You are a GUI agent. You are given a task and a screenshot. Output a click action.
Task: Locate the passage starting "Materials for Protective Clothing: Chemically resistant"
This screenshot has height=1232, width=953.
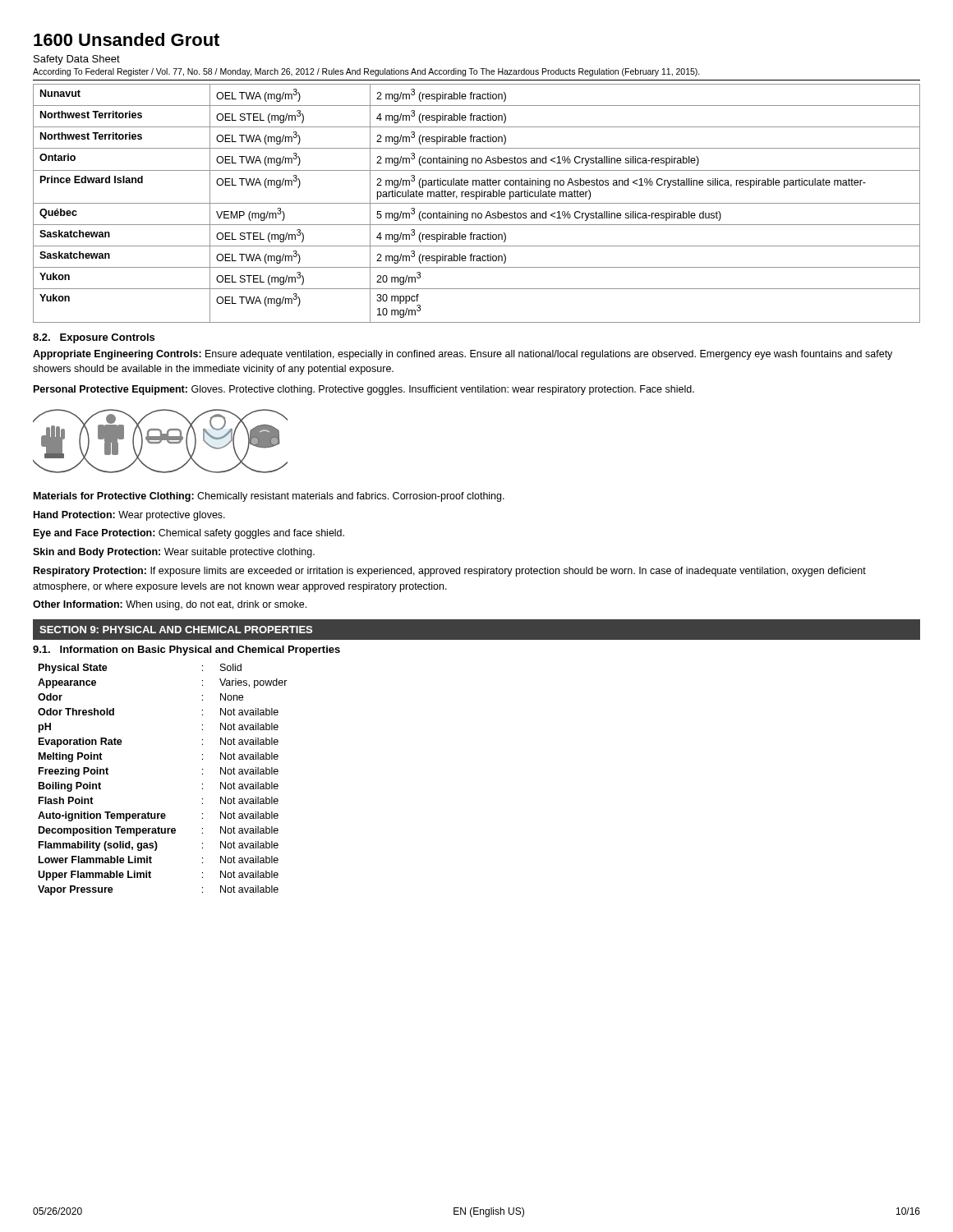click(269, 496)
